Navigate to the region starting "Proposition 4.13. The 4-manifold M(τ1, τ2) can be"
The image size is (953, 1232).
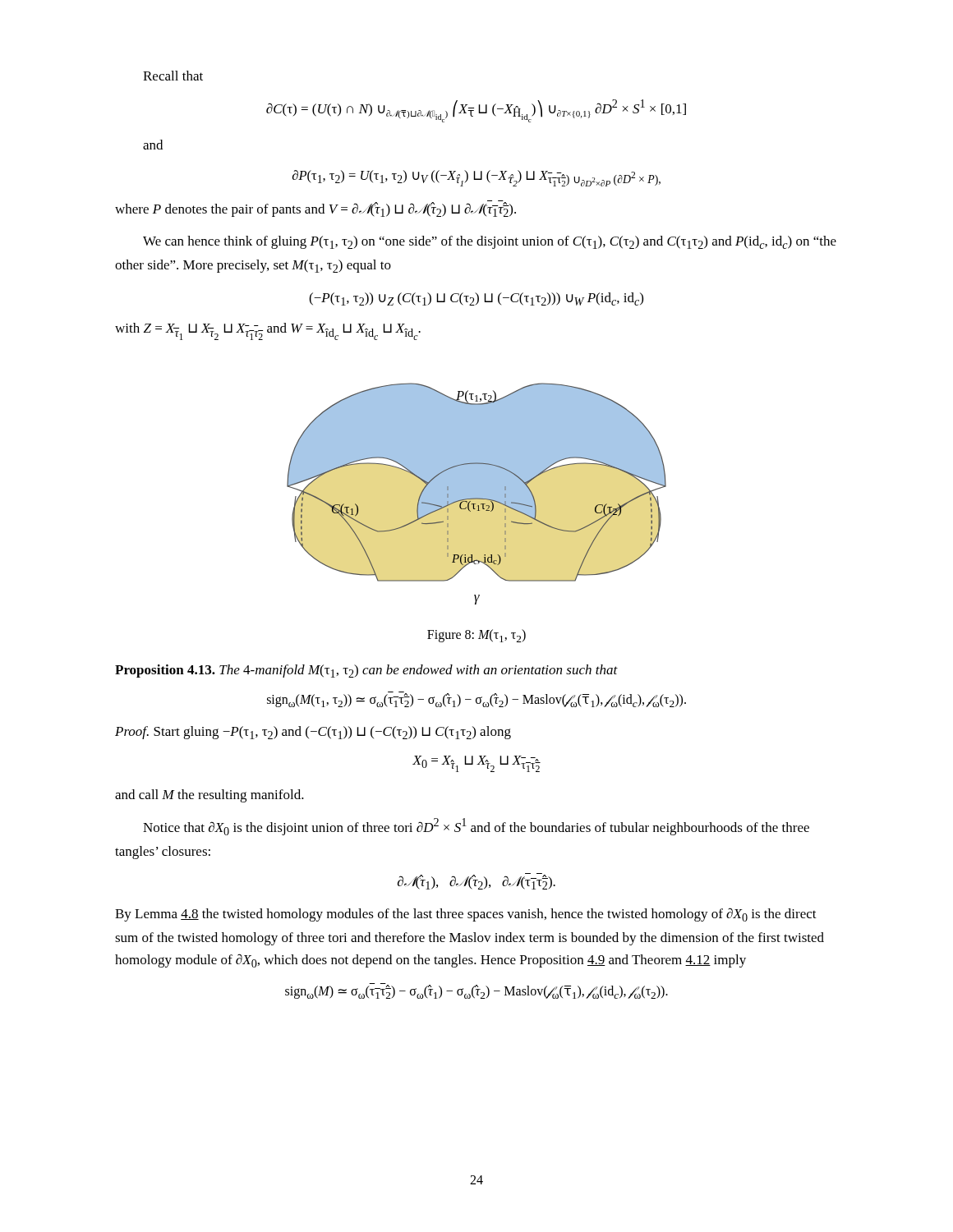366,671
